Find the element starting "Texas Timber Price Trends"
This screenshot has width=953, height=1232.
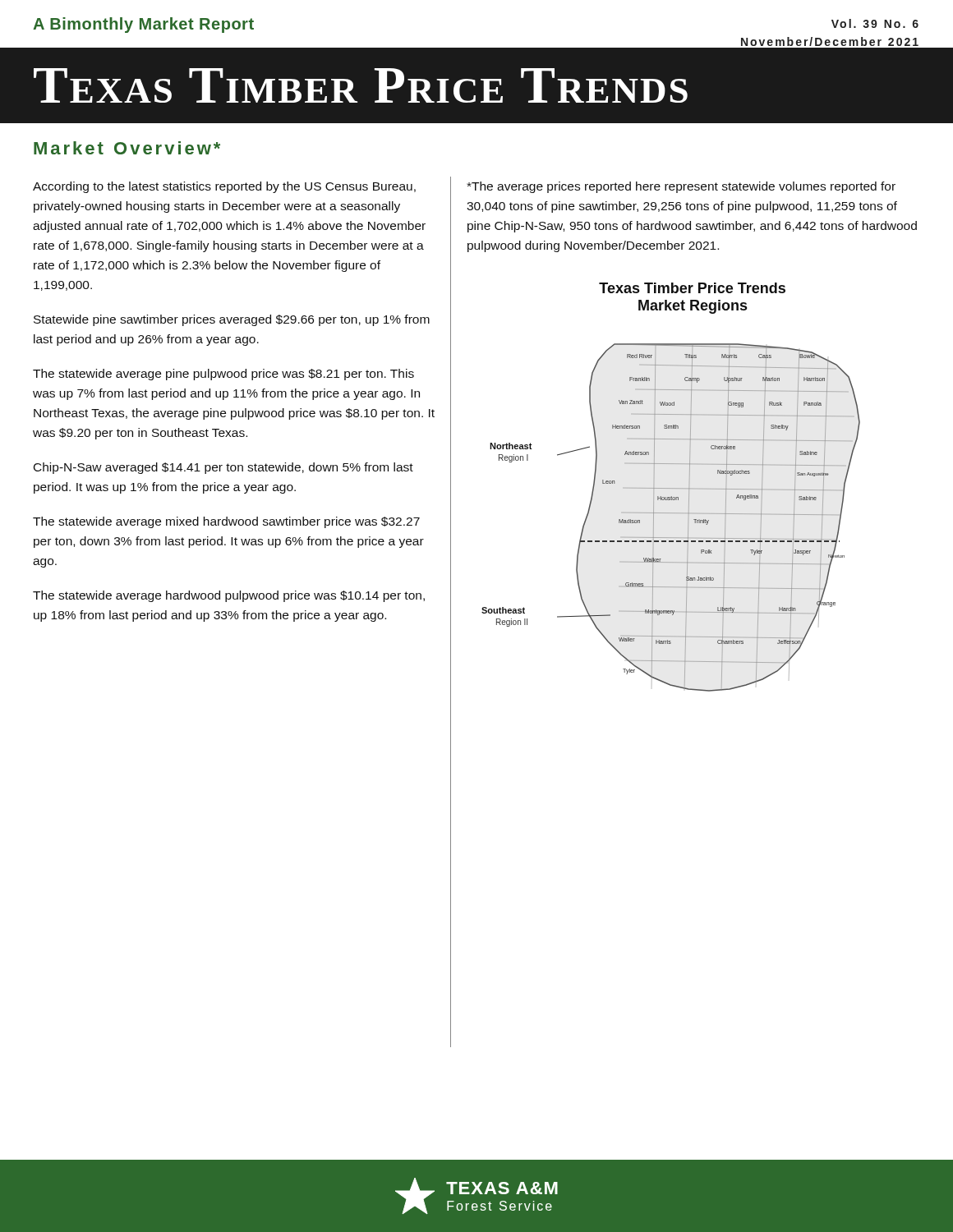point(476,85)
